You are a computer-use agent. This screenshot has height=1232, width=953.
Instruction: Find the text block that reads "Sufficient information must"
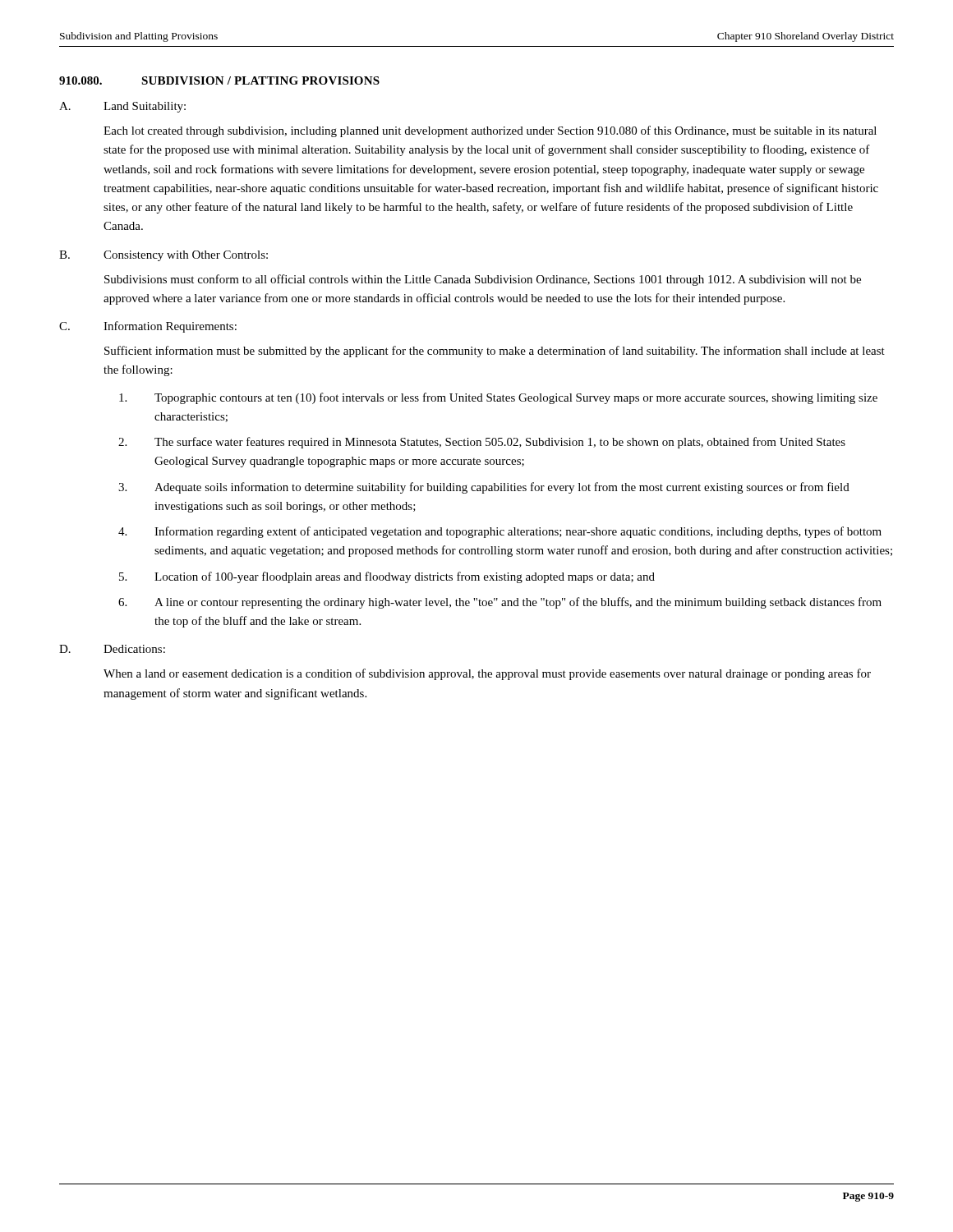pos(494,360)
